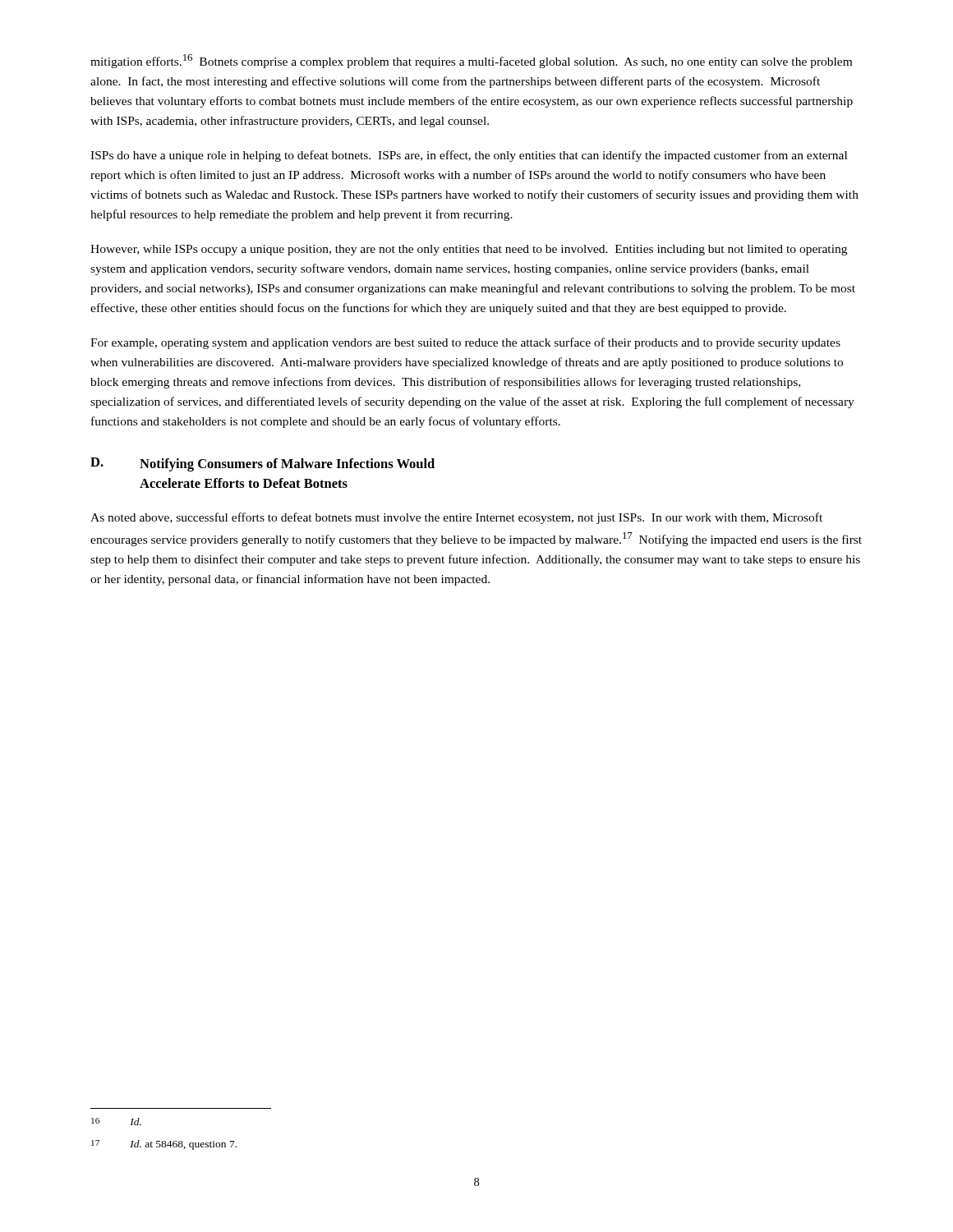Viewport: 953px width, 1232px height.
Task: Locate the footnote containing "17 Id. at 58468,"
Action: tap(164, 1145)
